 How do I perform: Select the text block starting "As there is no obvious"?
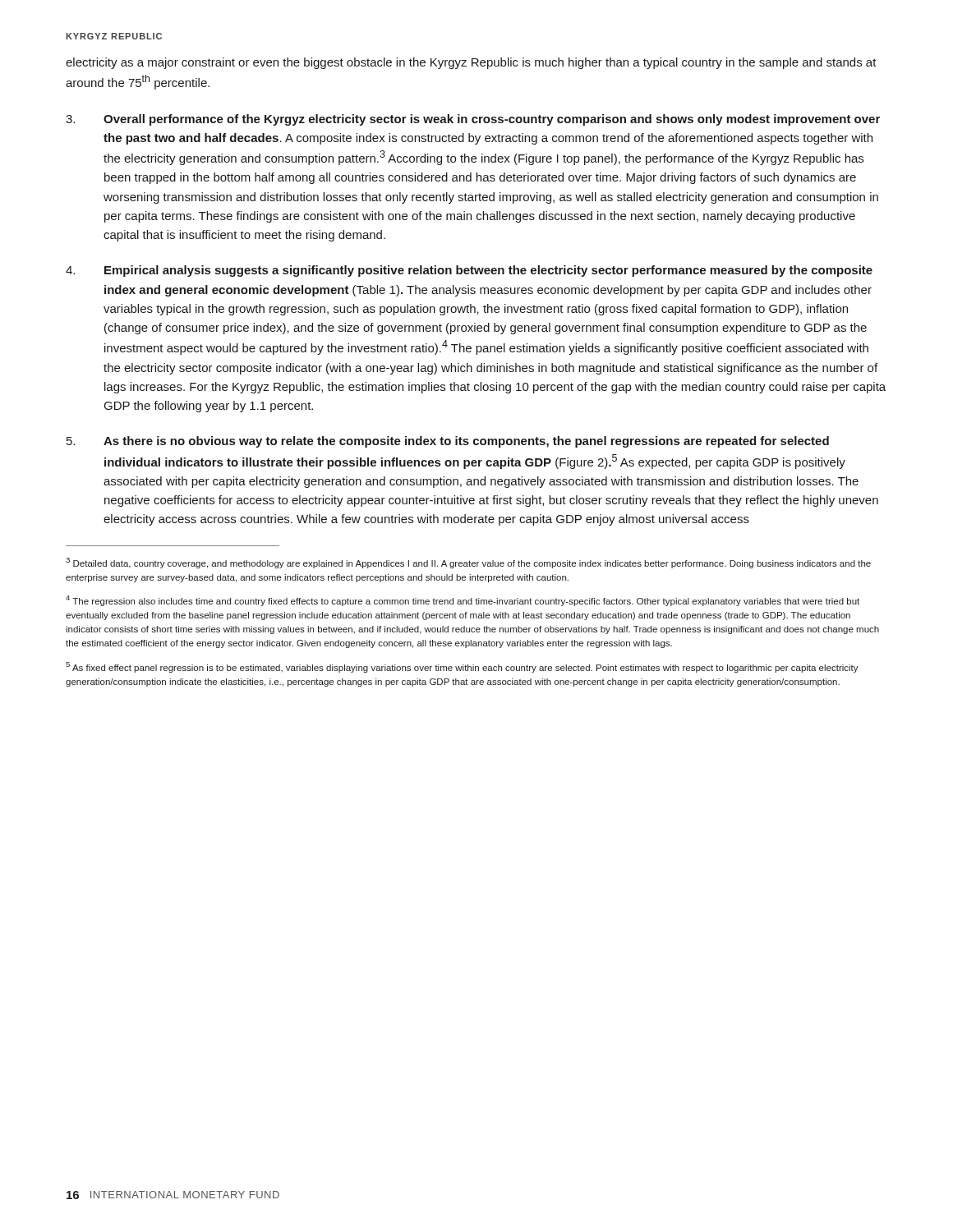click(x=476, y=480)
